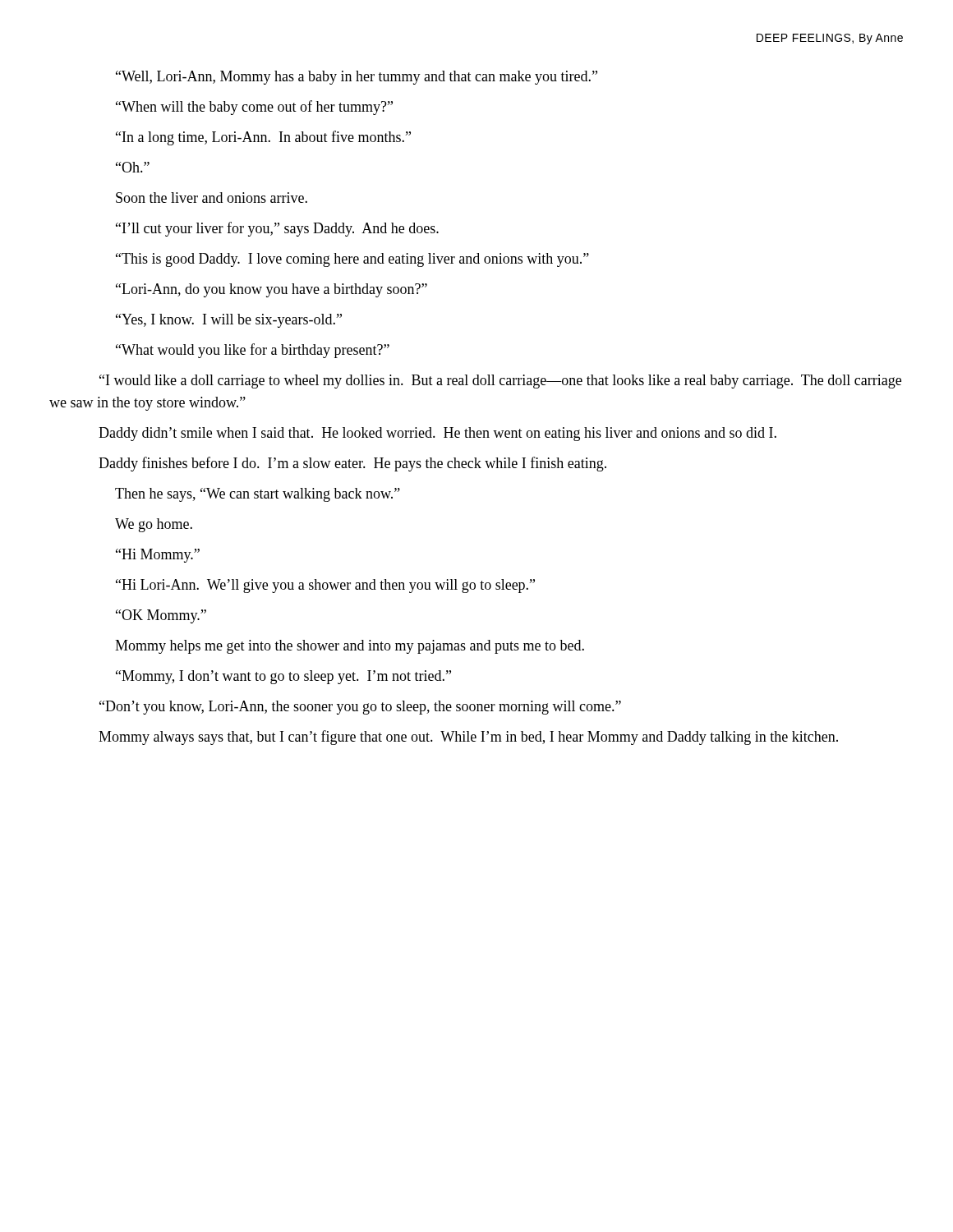Point to the block beginning "Mommy helps me"
Viewport: 953px width, 1232px height.
(x=350, y=646)
